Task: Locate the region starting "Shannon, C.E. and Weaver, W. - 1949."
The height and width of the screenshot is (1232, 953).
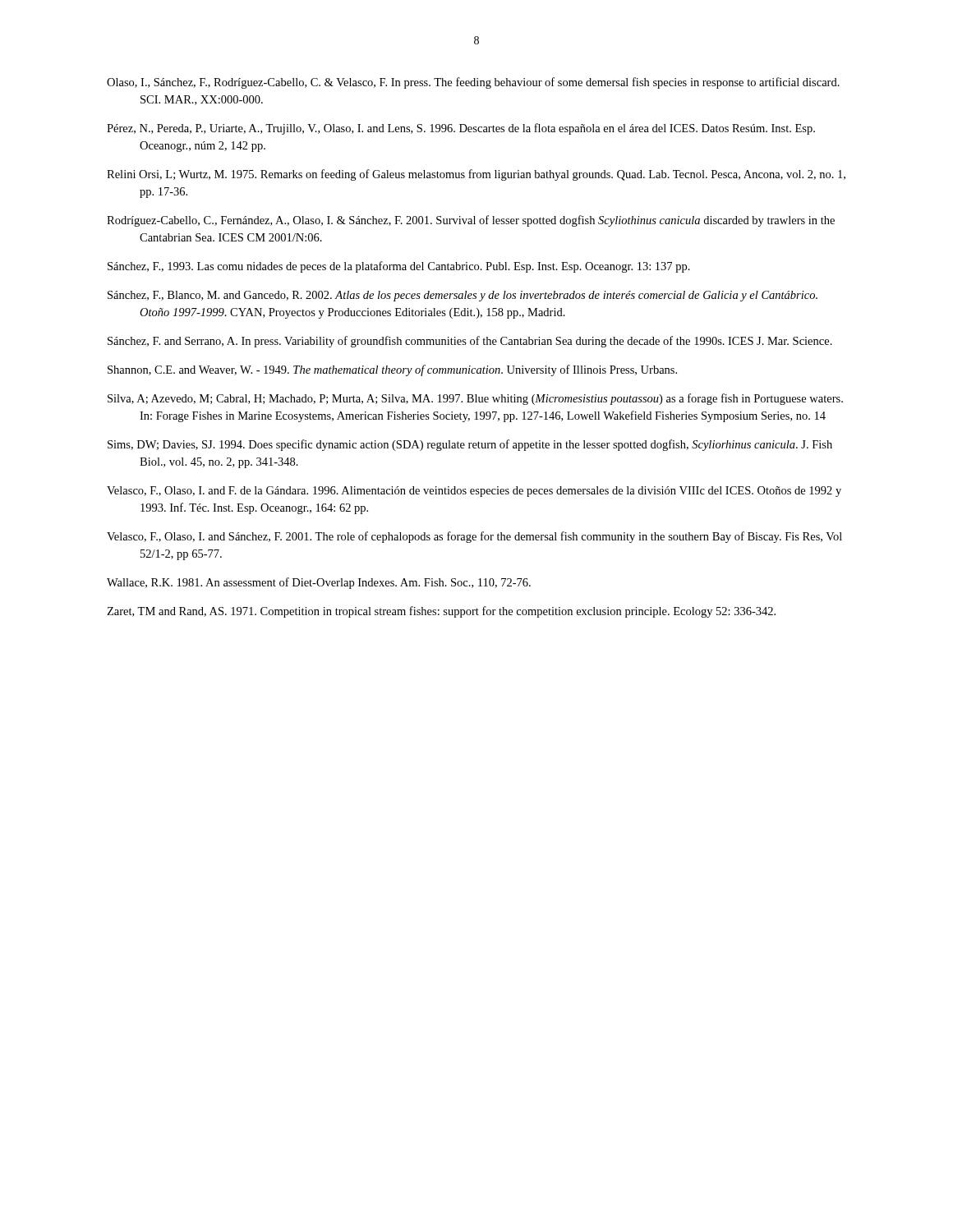Action: click(392, 370)
